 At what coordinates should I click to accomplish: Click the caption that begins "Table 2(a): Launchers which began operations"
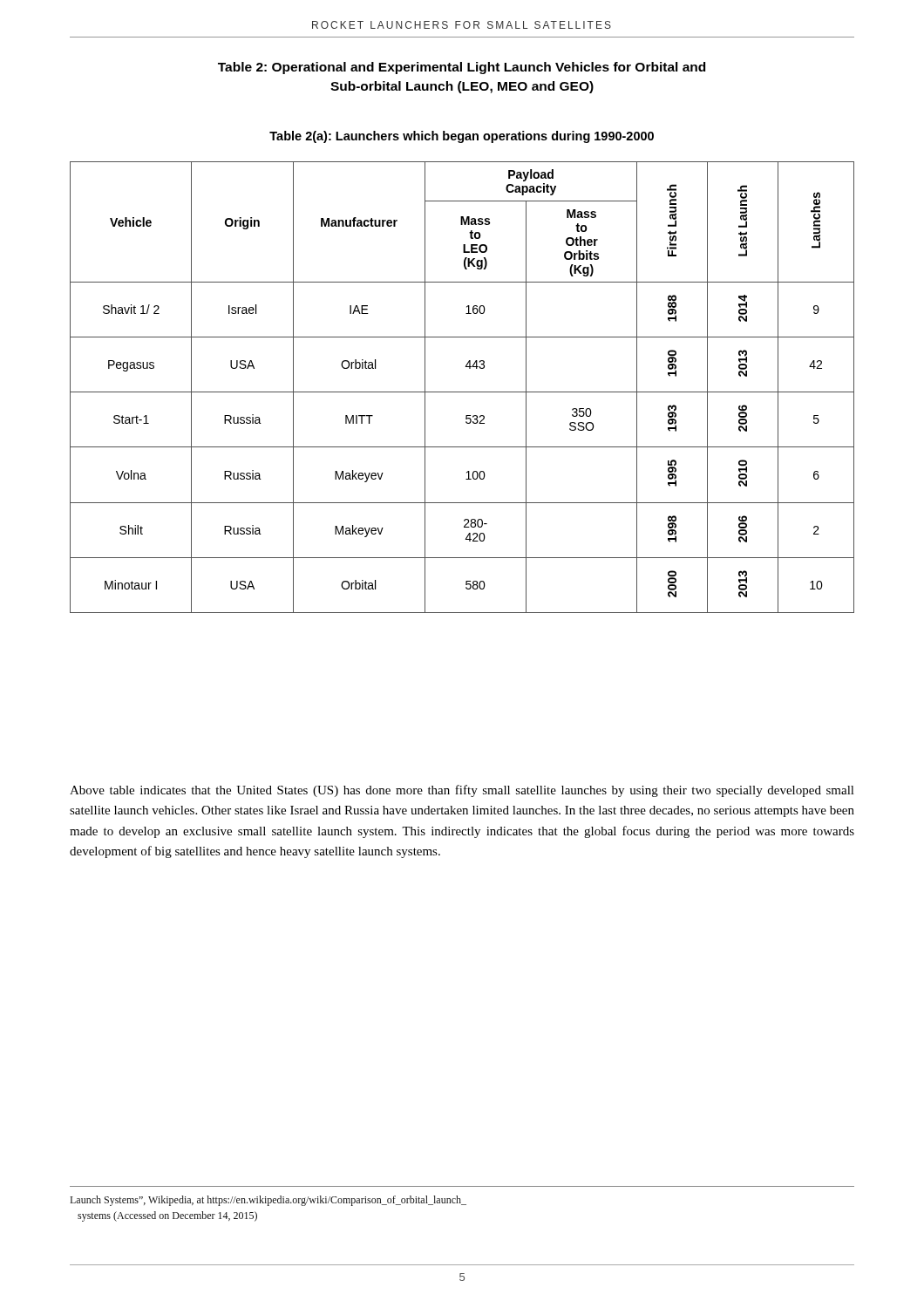(462, 136)
